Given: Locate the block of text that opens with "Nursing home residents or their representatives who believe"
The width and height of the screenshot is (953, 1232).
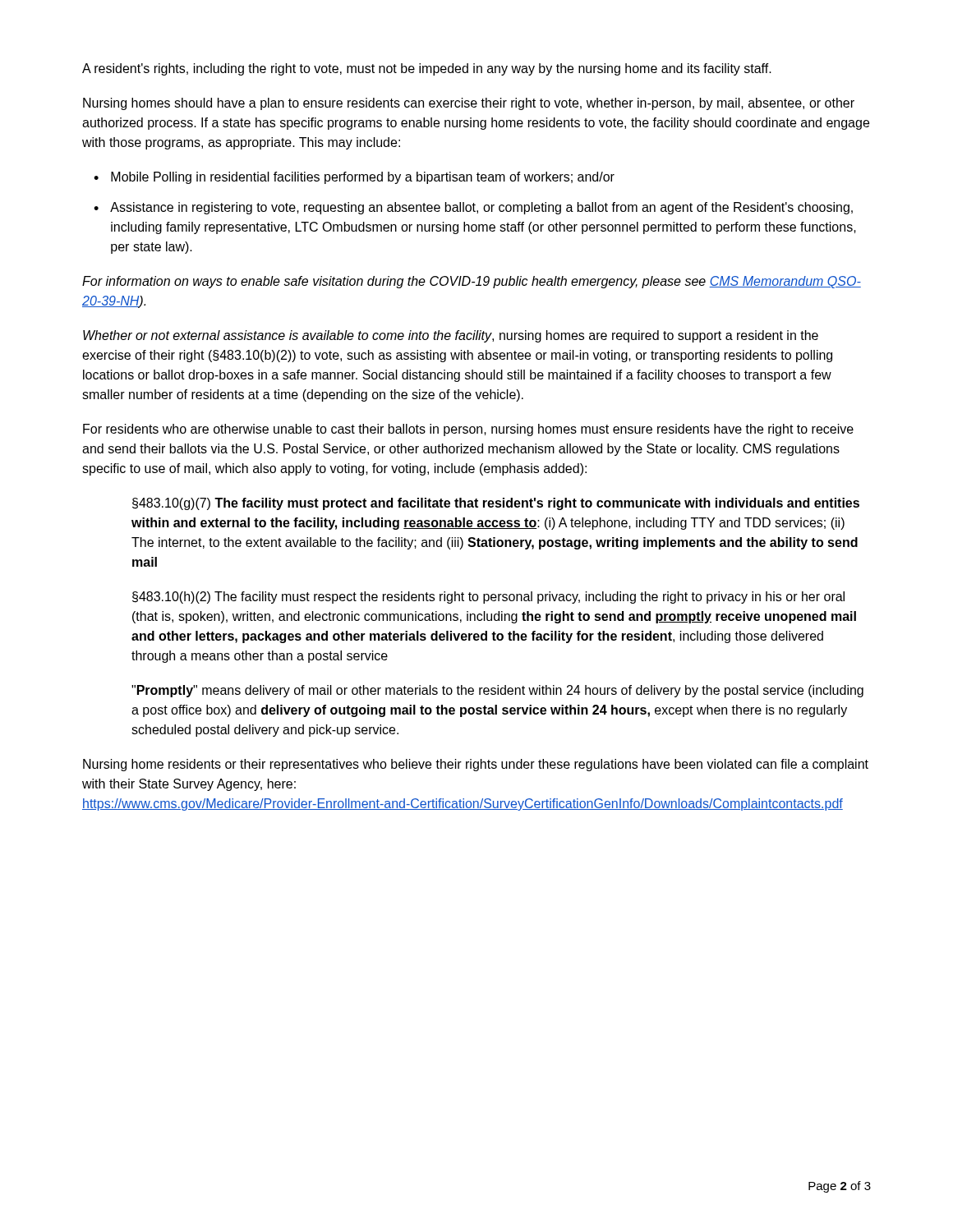Looking at the screenshot, I should [476, 765].
